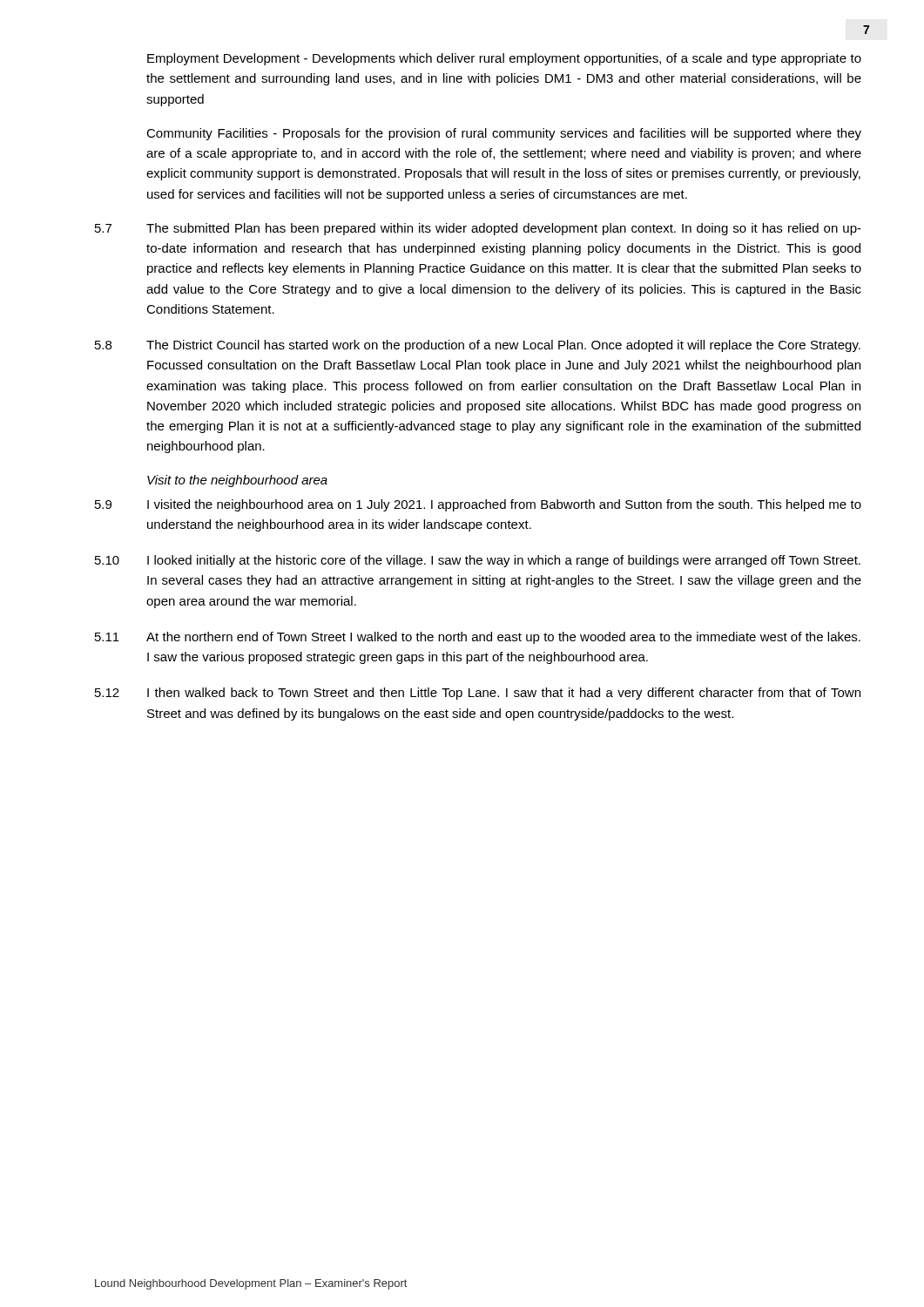Locate the text block that says "11 At the northern"
Image resolution: width=924 pixels, height=1307 pixels.
click(x=478, y=647)
